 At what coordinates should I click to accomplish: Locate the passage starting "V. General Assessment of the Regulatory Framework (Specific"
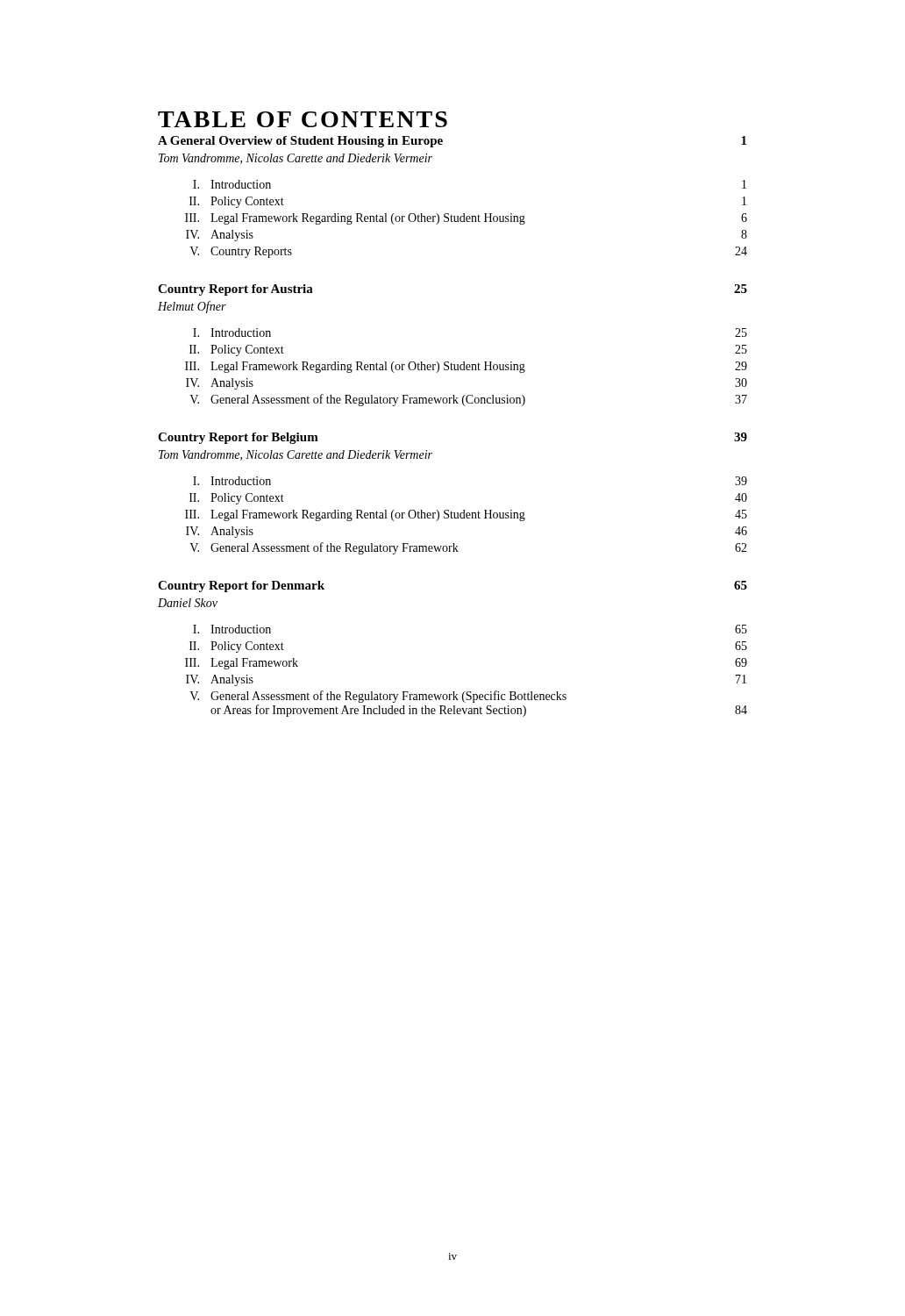452,704
